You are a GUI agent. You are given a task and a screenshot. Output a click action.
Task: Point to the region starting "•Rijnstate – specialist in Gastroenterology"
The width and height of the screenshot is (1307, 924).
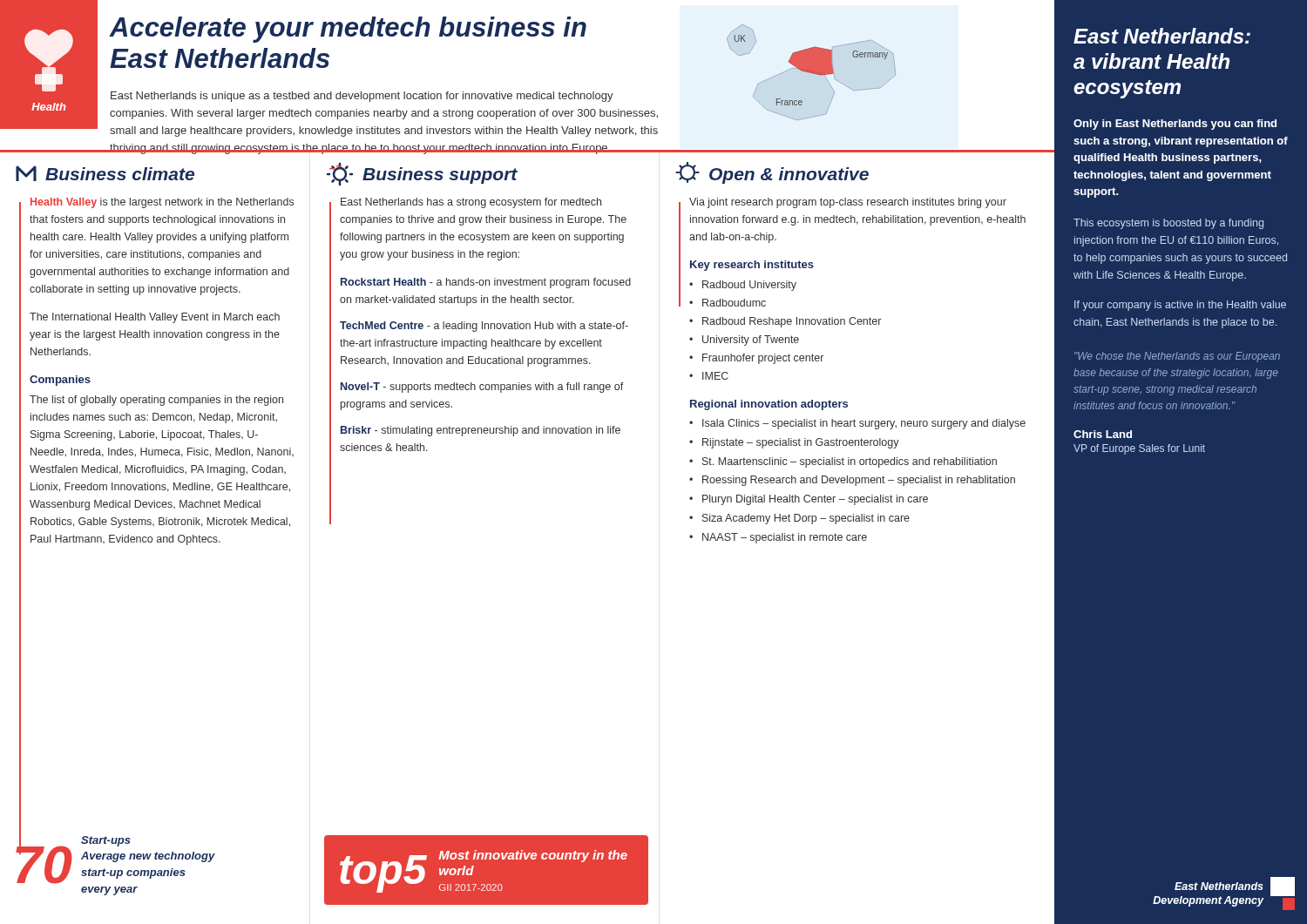[794, 443]
